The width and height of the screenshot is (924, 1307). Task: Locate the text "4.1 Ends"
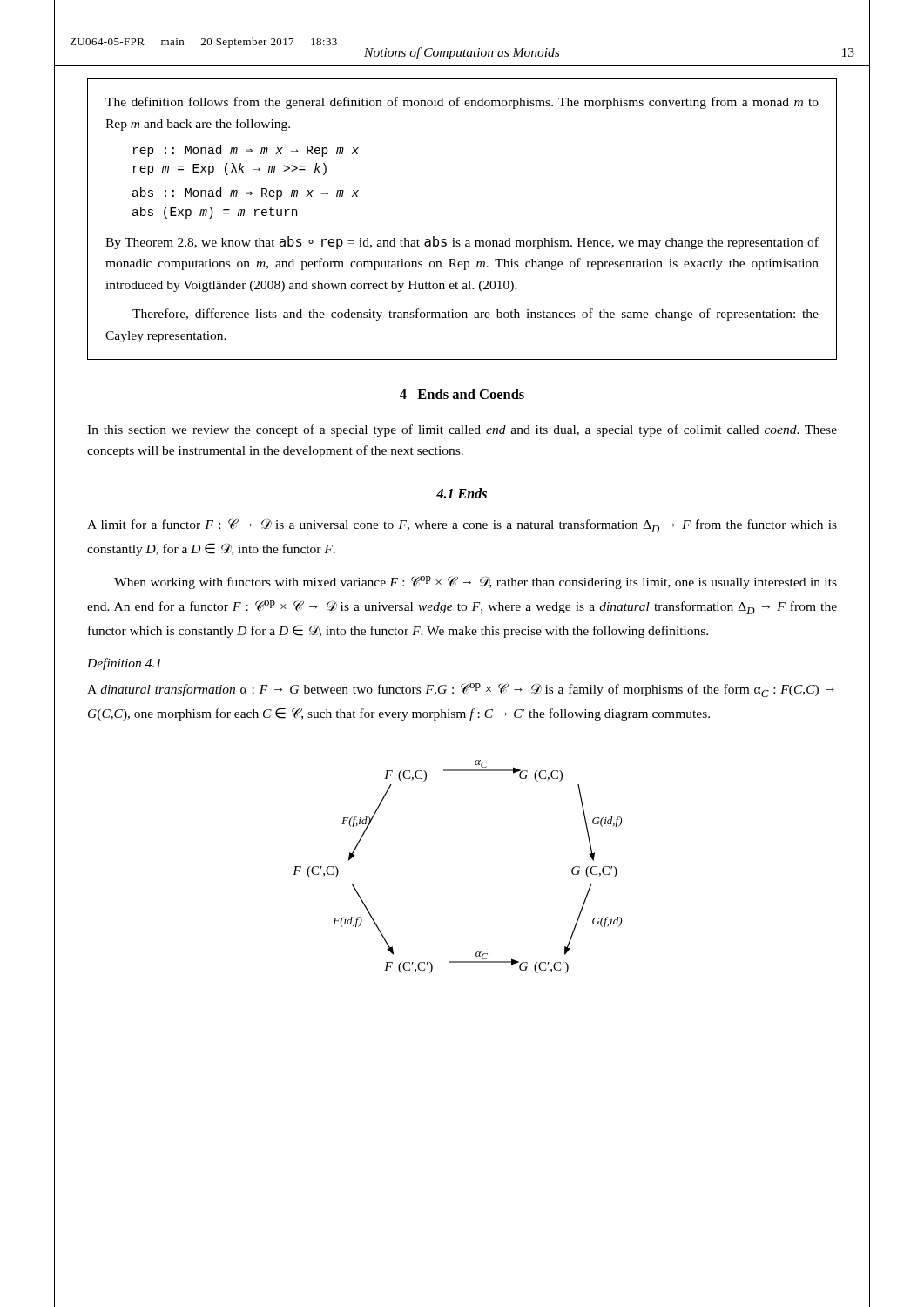pos(462,494)
